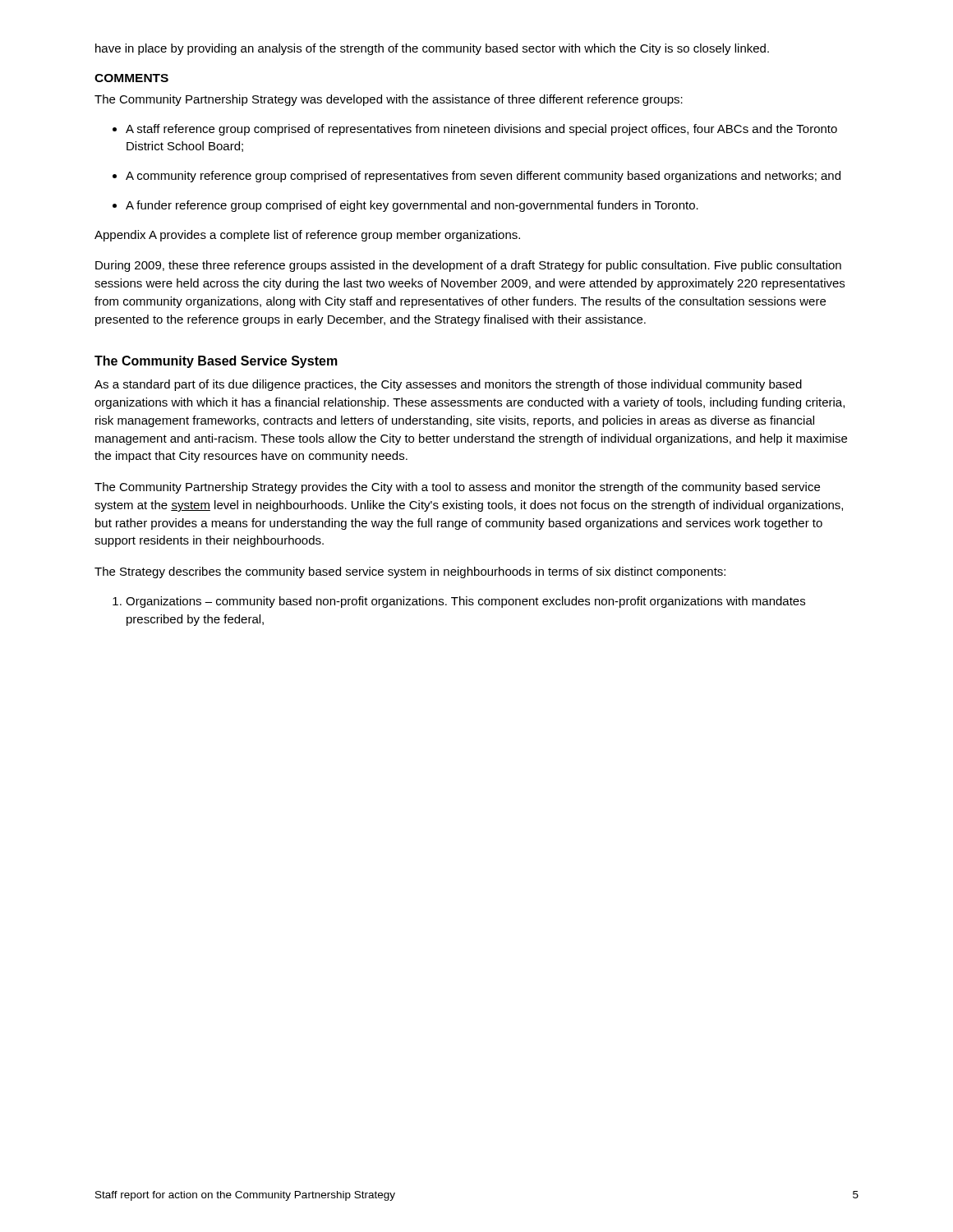Point to the text block starting "Appendix A provides a complete list"
Viewport: 953px width, 1232px height.
(x=308, y=234)
